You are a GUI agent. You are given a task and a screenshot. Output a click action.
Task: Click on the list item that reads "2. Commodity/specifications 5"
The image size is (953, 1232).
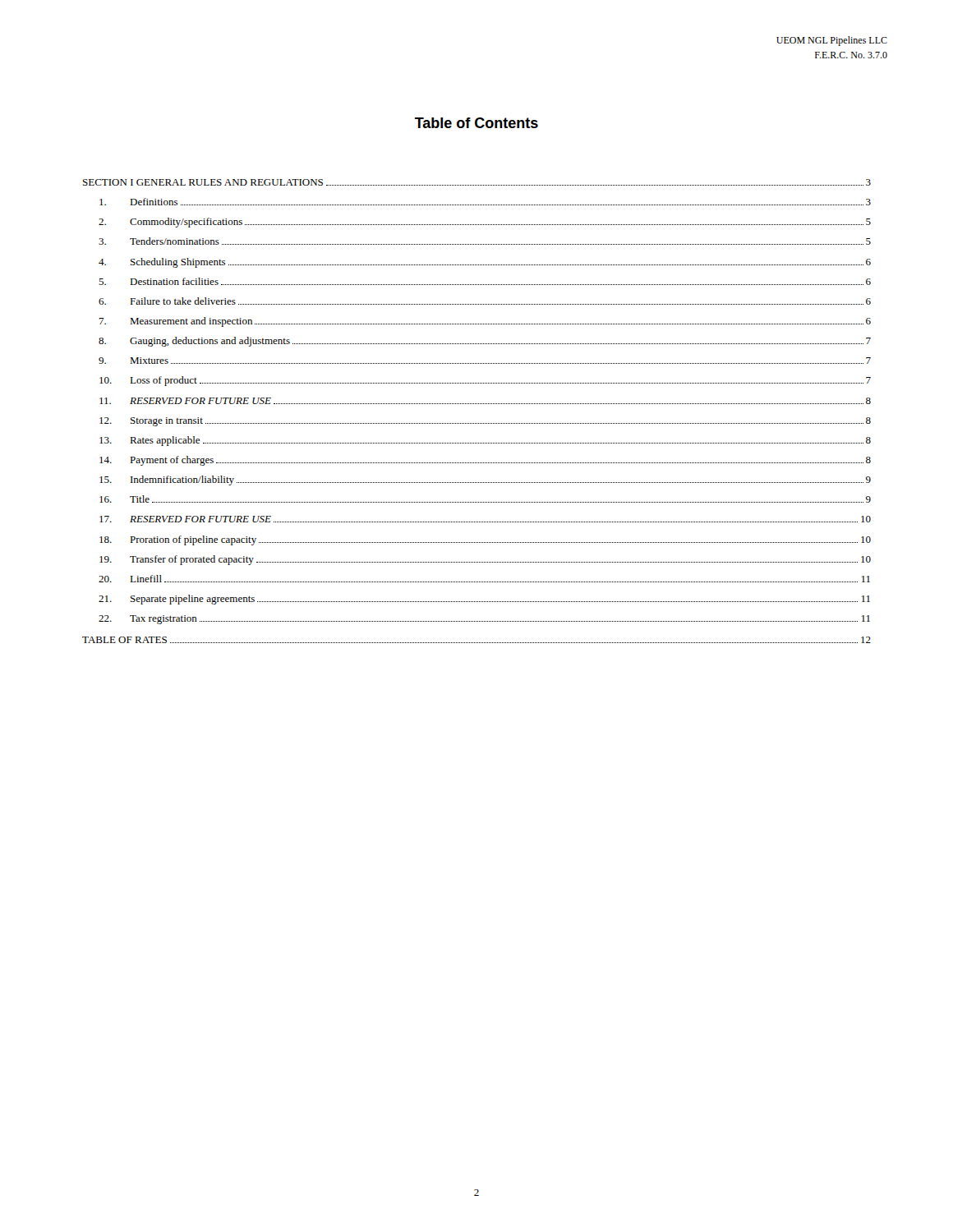pos(476,222)
